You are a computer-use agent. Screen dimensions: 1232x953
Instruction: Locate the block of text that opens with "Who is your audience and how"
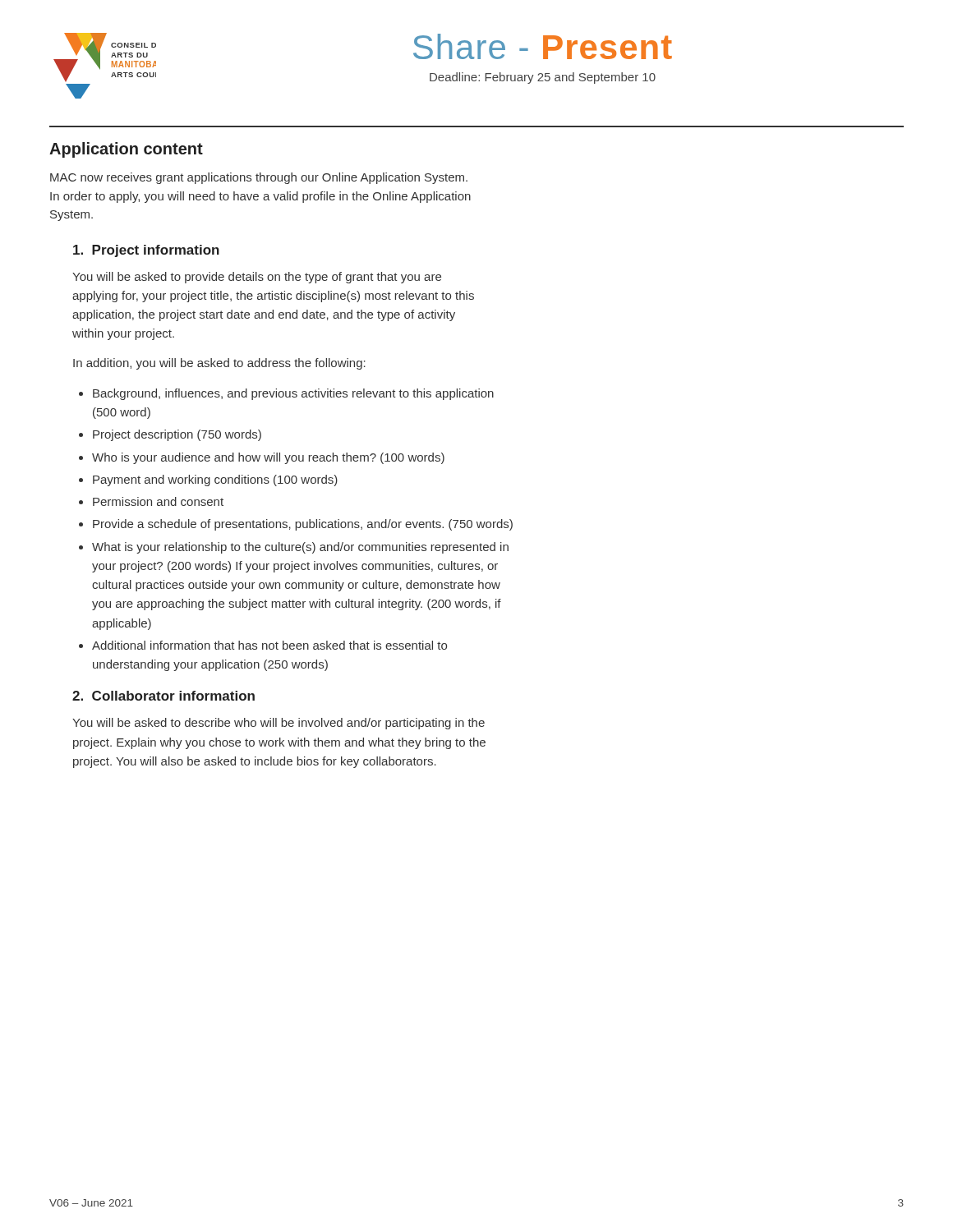268,457
